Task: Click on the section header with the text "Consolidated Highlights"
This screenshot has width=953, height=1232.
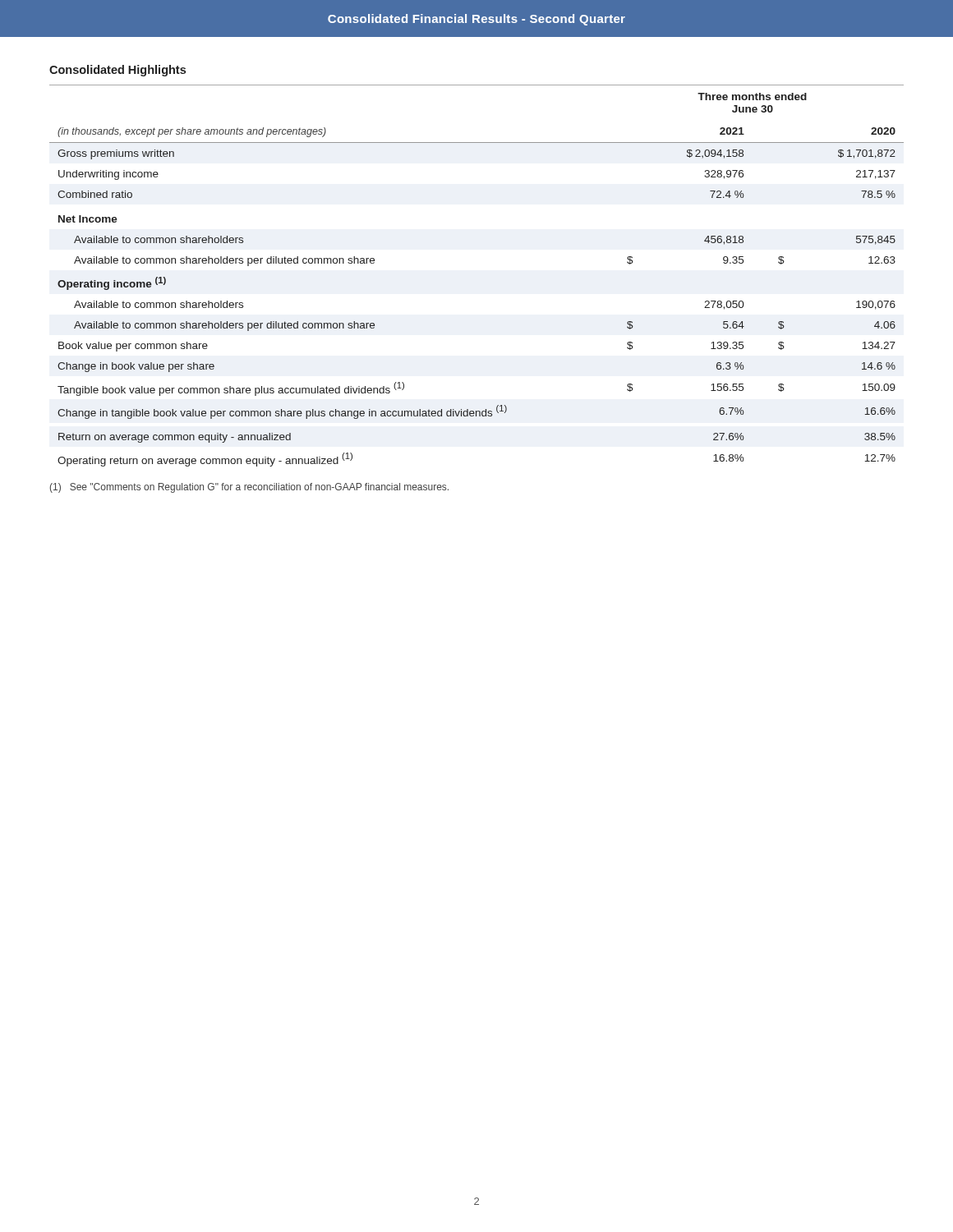Action: click(118, 70)
